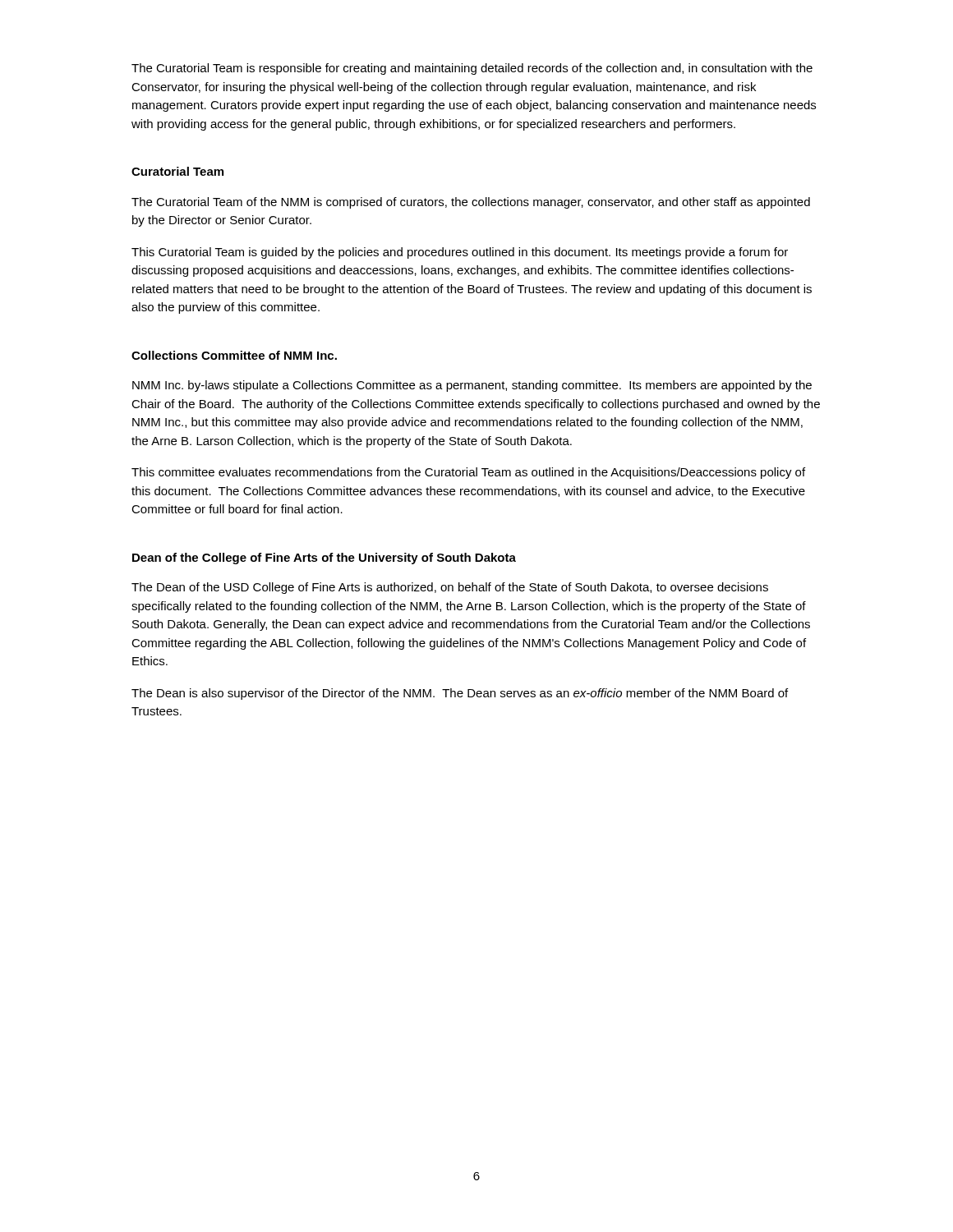
Task: Locate the block starting "The Curatorial Team is responsible for creating and"
Action: point(474,95)
